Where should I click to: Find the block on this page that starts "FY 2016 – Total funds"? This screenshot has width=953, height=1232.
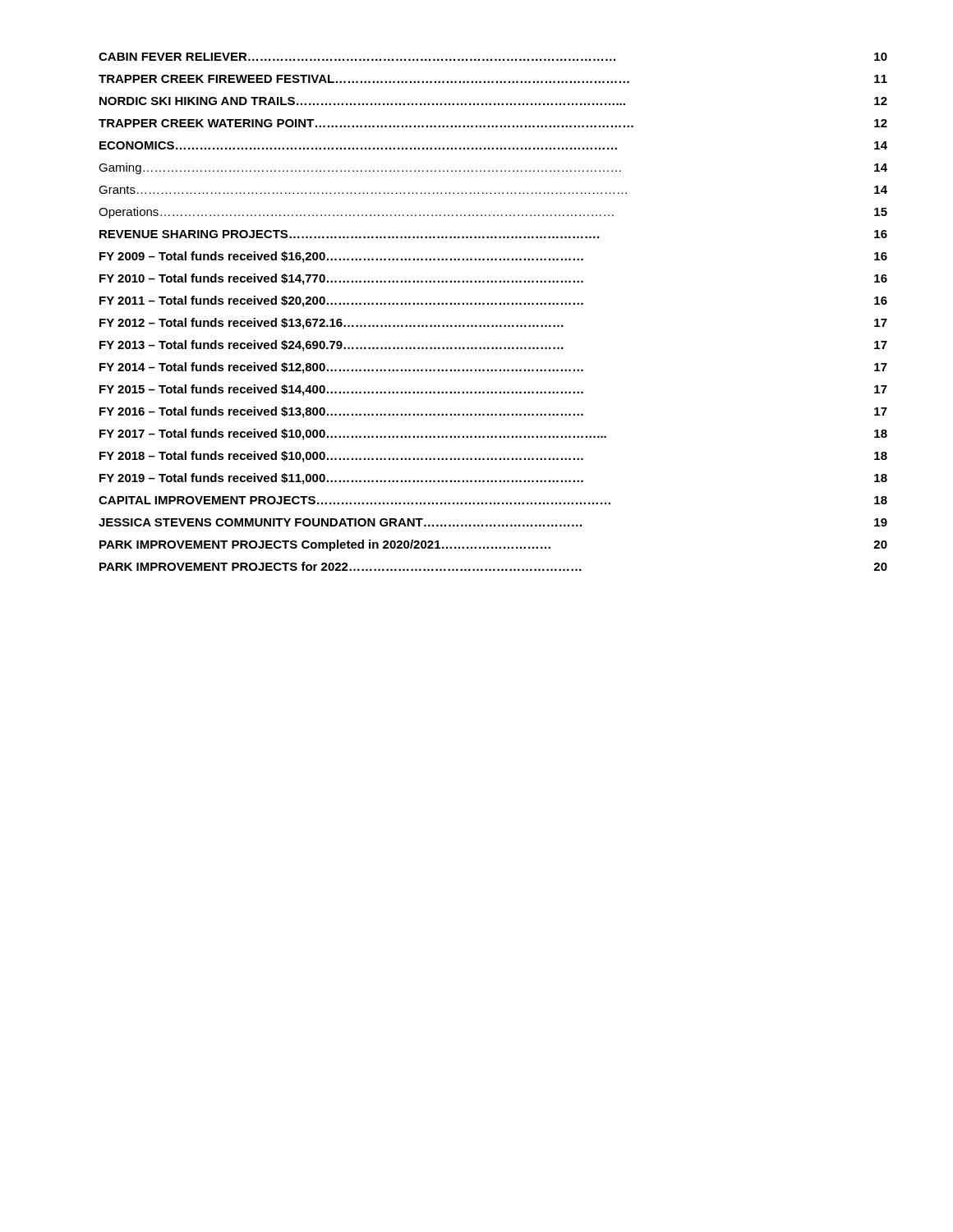493,411
